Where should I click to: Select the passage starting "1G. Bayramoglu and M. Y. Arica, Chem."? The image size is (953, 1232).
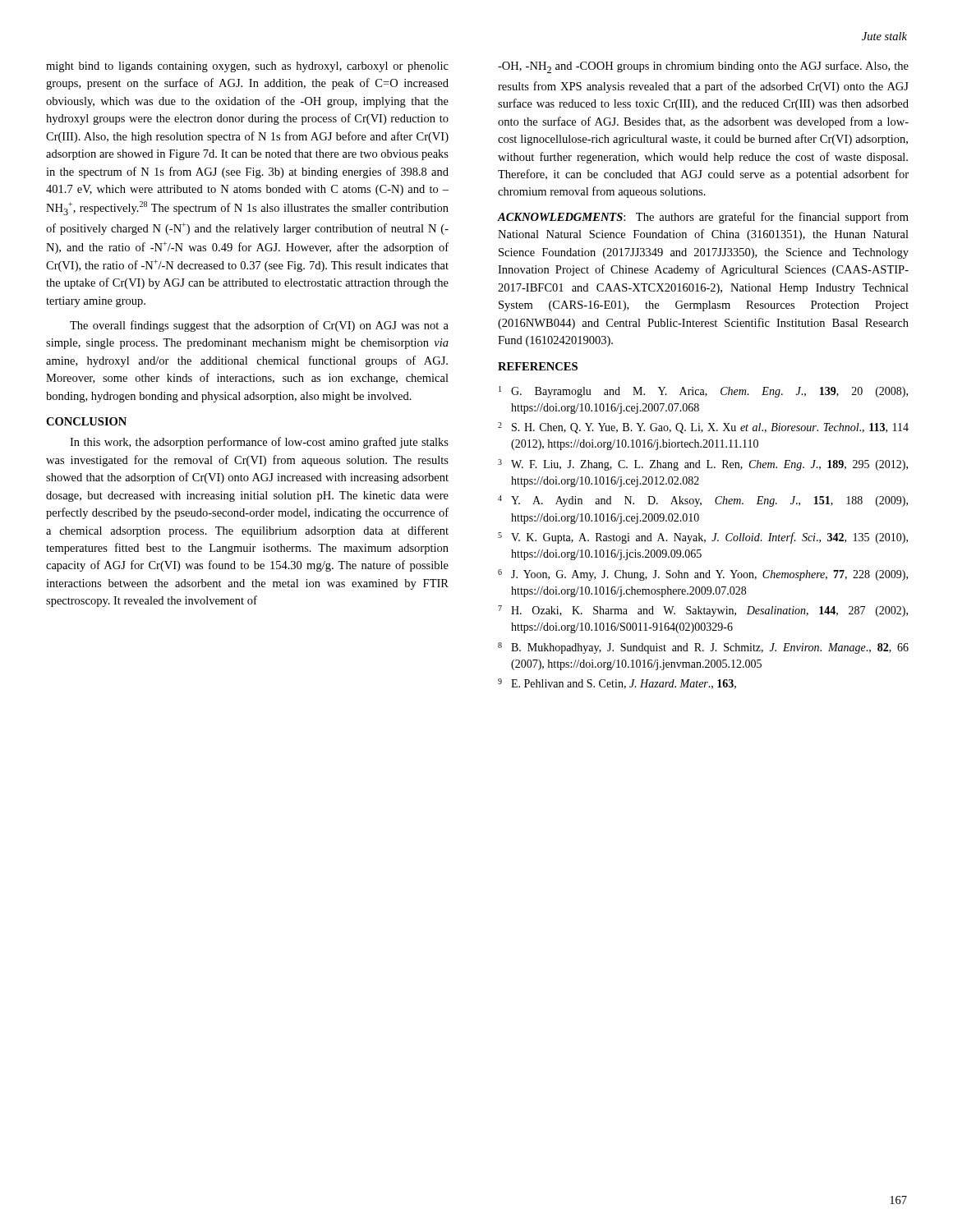point(703,398)
